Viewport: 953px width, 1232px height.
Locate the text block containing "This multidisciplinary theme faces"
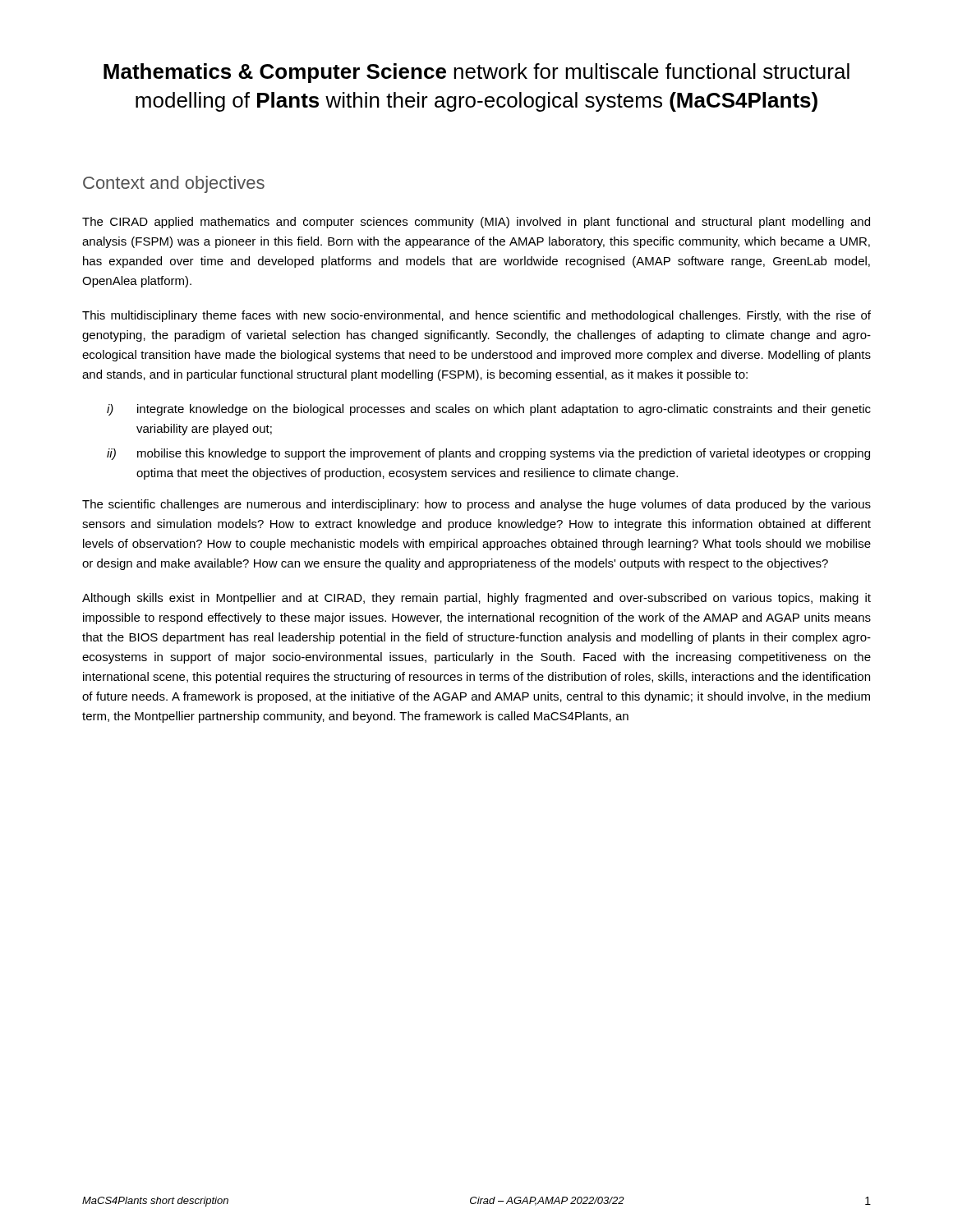pyautogui.click(x=476, y=345)
